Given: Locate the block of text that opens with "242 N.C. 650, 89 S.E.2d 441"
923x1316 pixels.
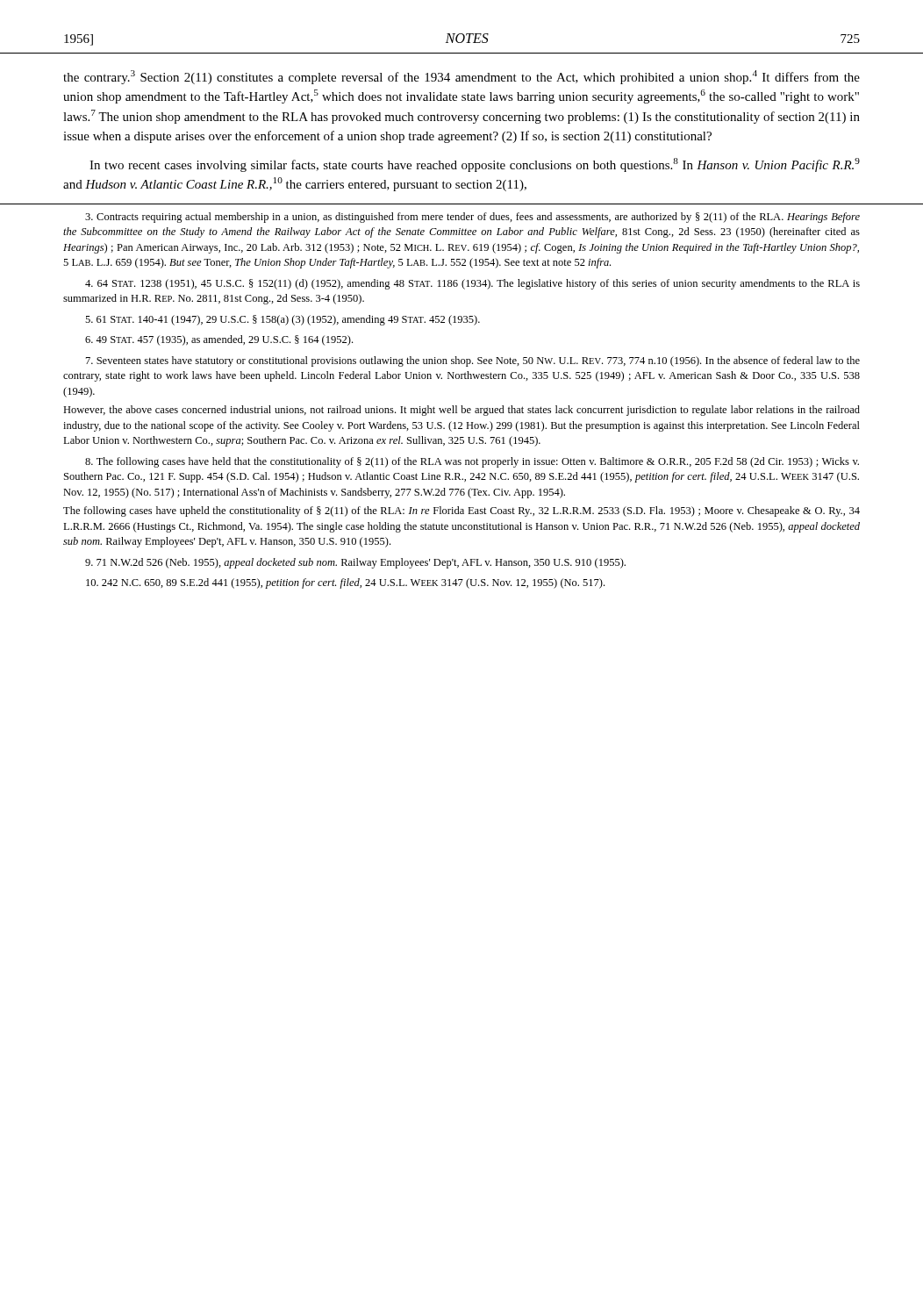Looking at the screenshot, I should tap(462, 583).
